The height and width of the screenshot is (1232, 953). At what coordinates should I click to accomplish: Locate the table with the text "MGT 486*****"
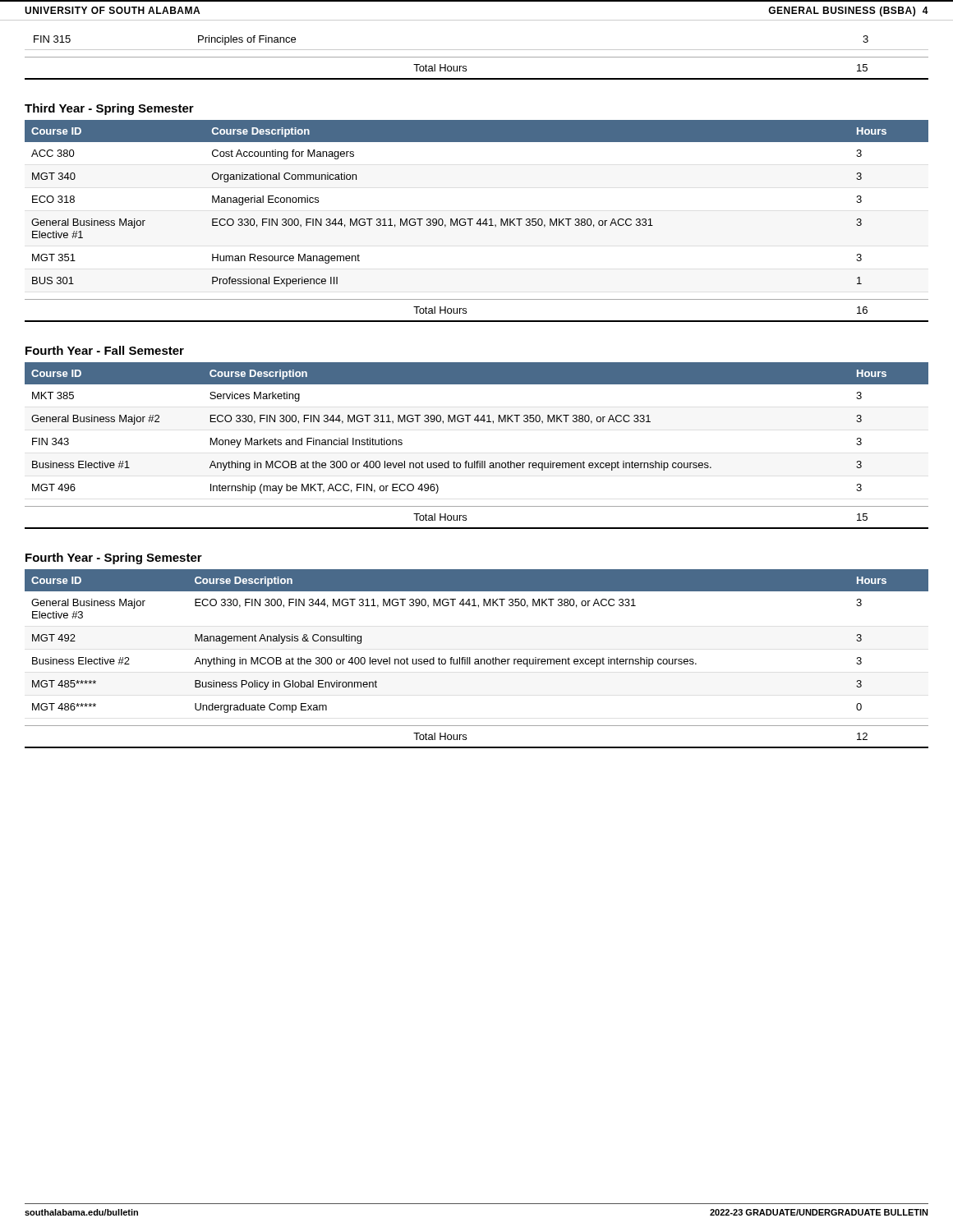[476, 644]
